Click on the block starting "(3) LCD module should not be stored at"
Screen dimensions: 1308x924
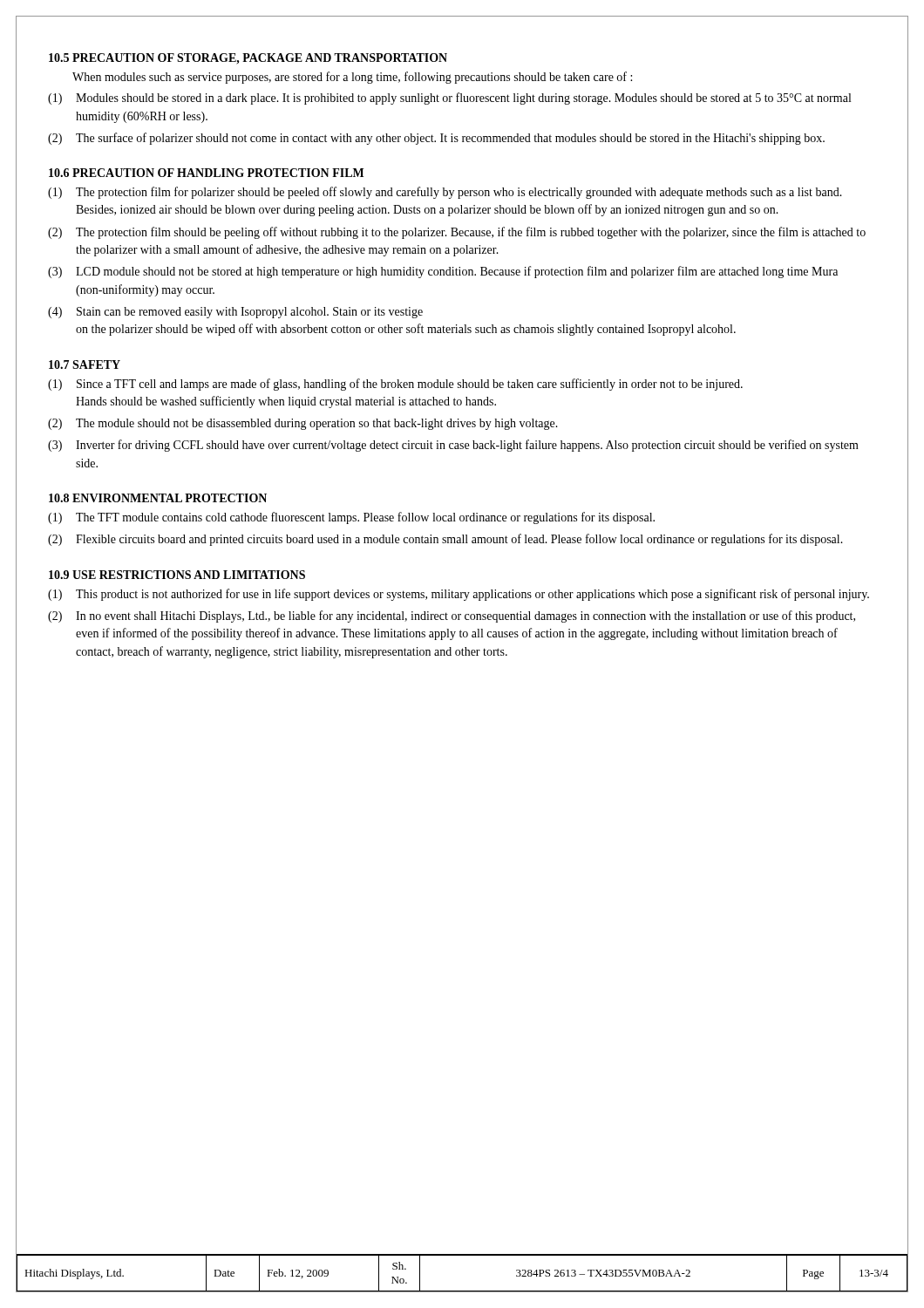point(462,281)
